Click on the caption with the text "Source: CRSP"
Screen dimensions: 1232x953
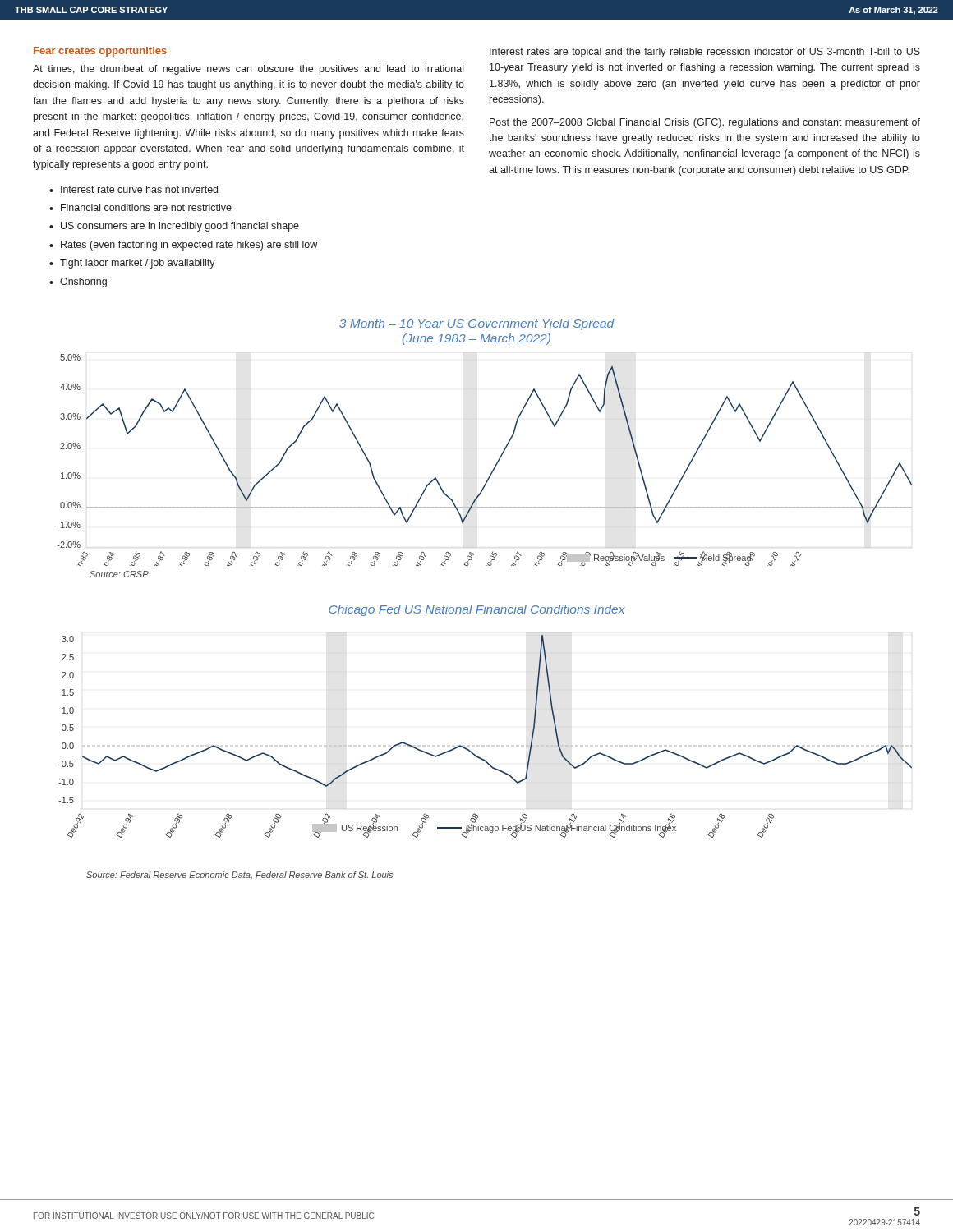click(119, 574)
